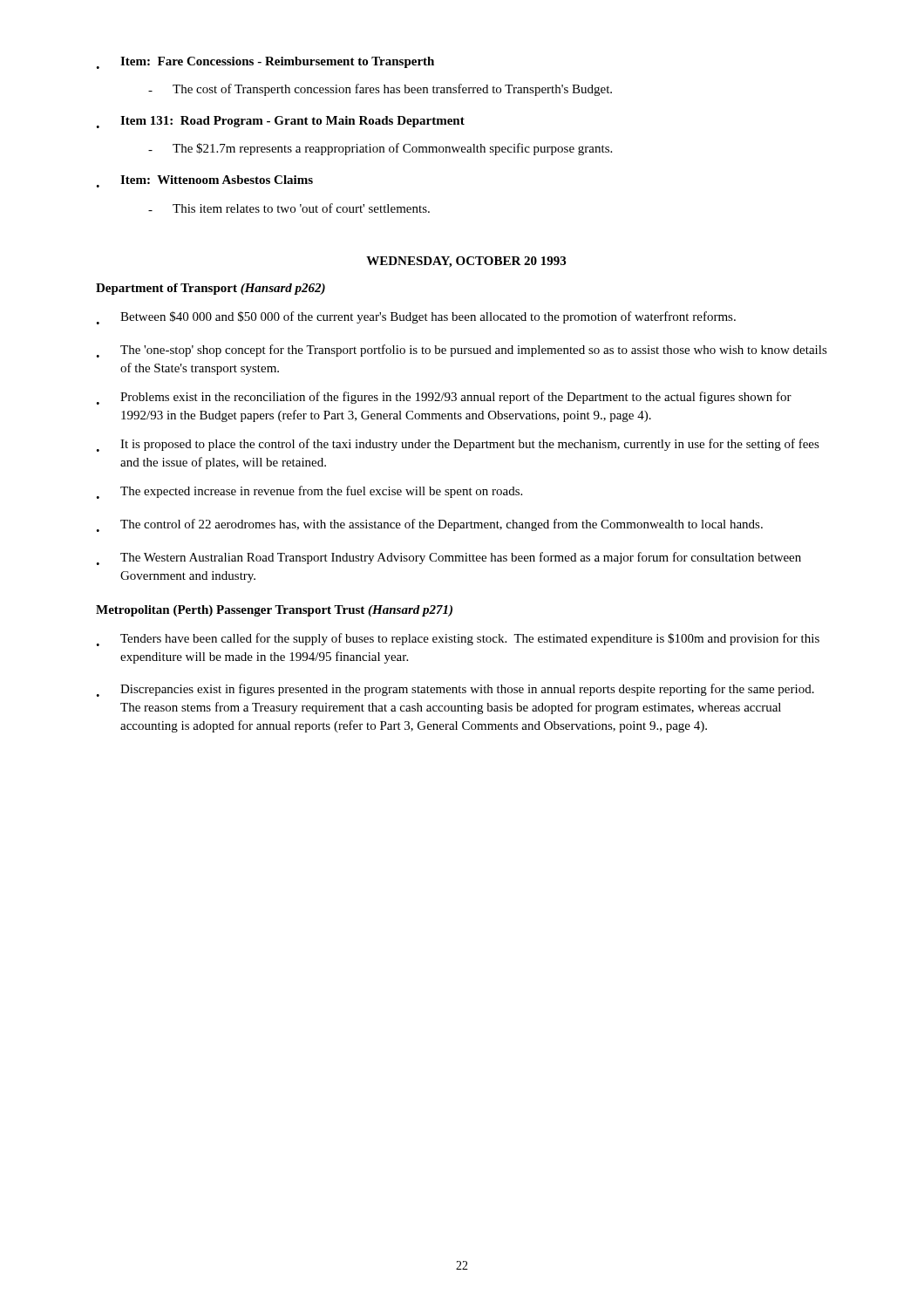The width and height of the screenshot is (924, 1308).
Task: Click on the passage starting ". Discrepancies exist in figures presented in the"
Action: pos(466,708)
